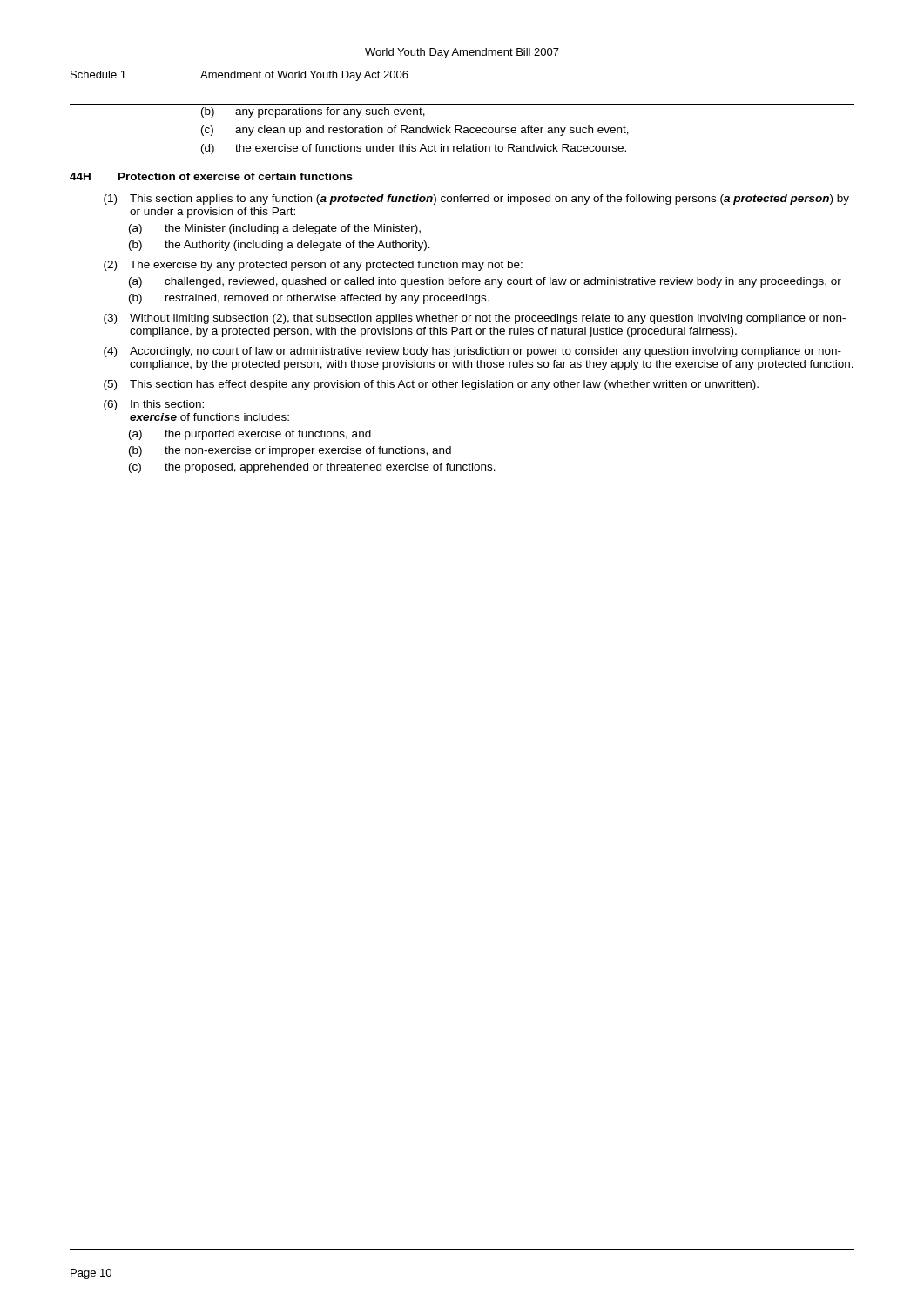The width and height of the screenshot is (924, 1307).
Task: Locate the text starting "(b) the non-exercise or improper exercise"
Action: [290, 451]
